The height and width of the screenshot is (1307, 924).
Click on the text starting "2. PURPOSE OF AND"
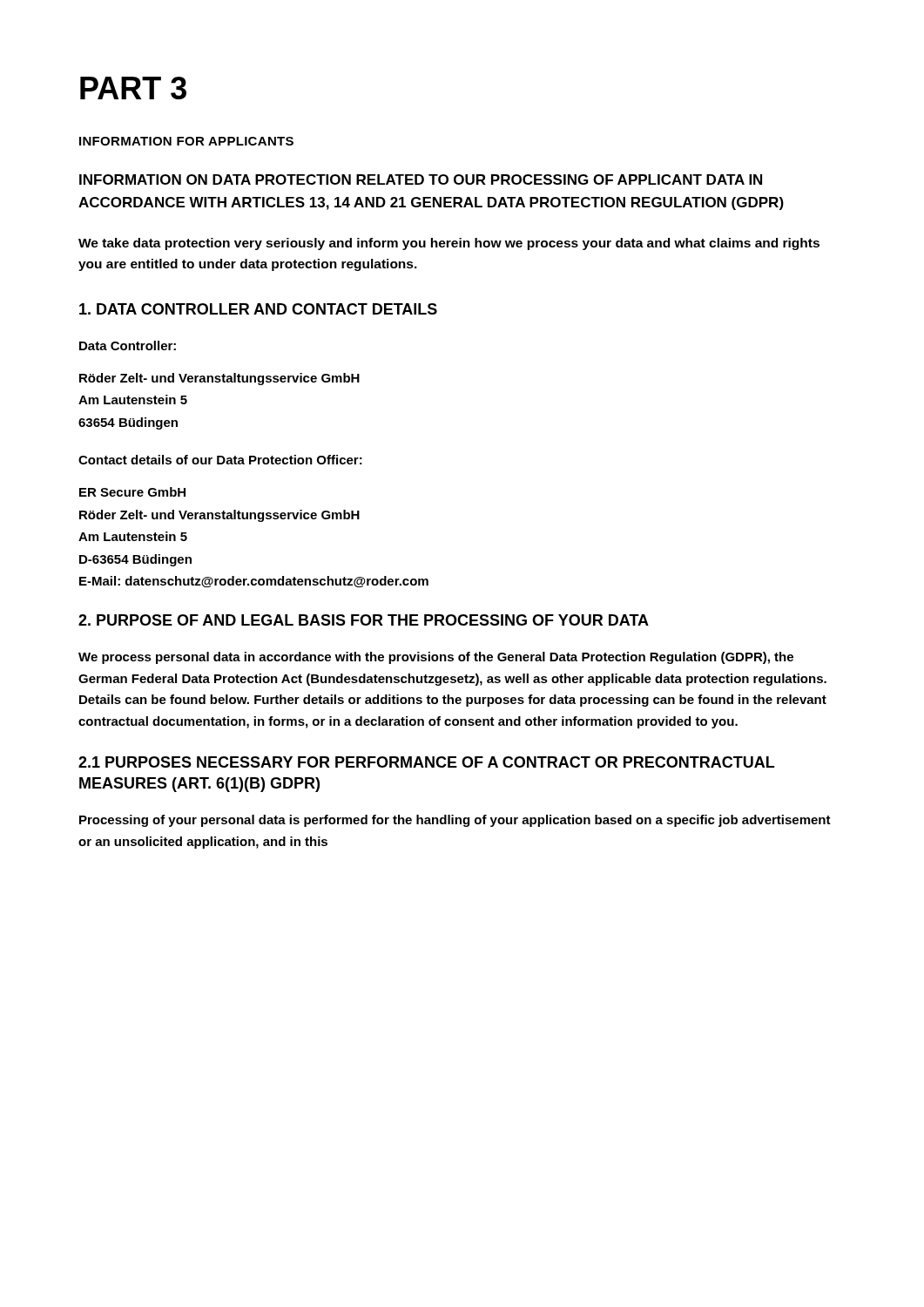364,620
